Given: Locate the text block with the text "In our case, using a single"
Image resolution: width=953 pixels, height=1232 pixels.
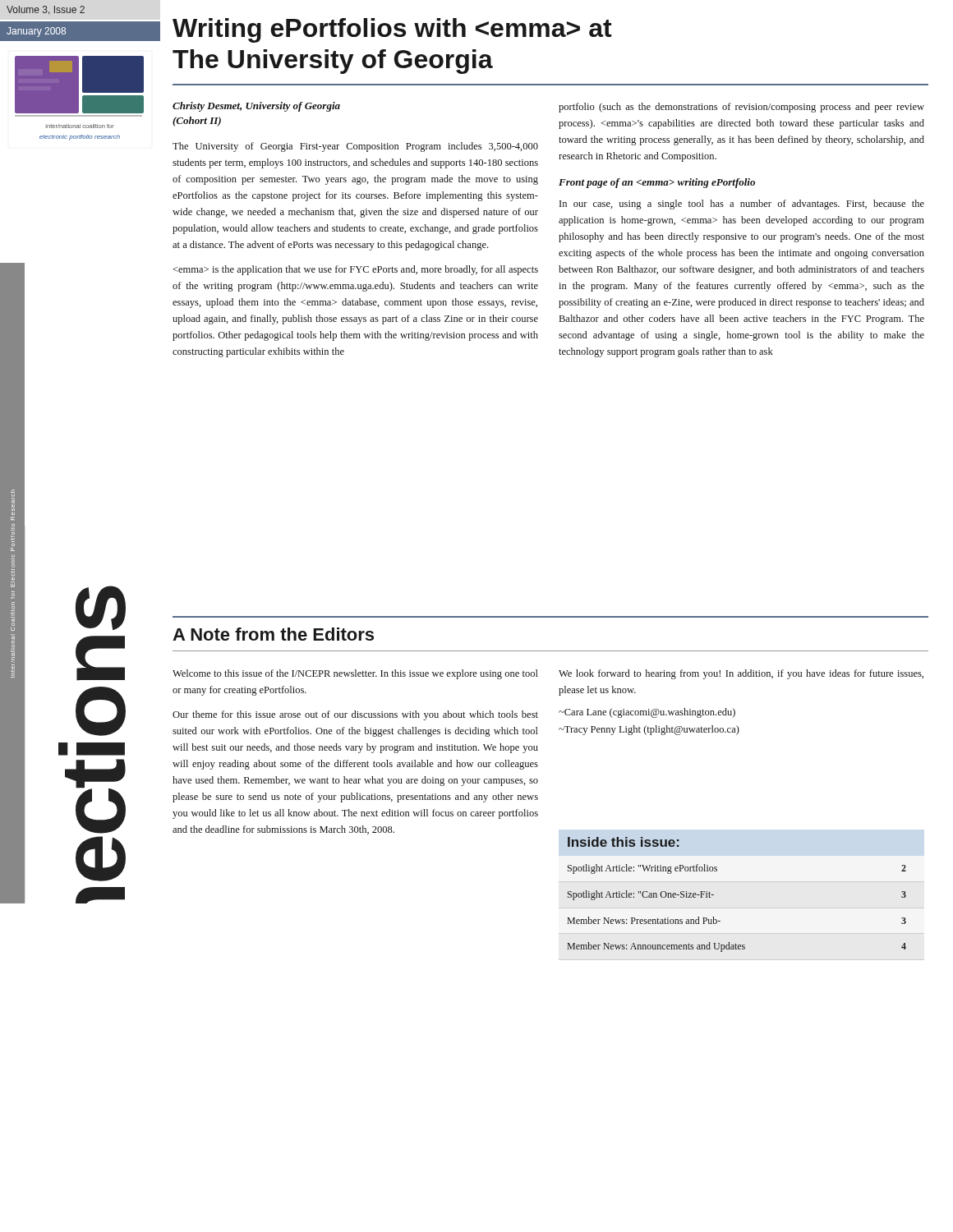Looking at the screenshot, I should 741,278.
